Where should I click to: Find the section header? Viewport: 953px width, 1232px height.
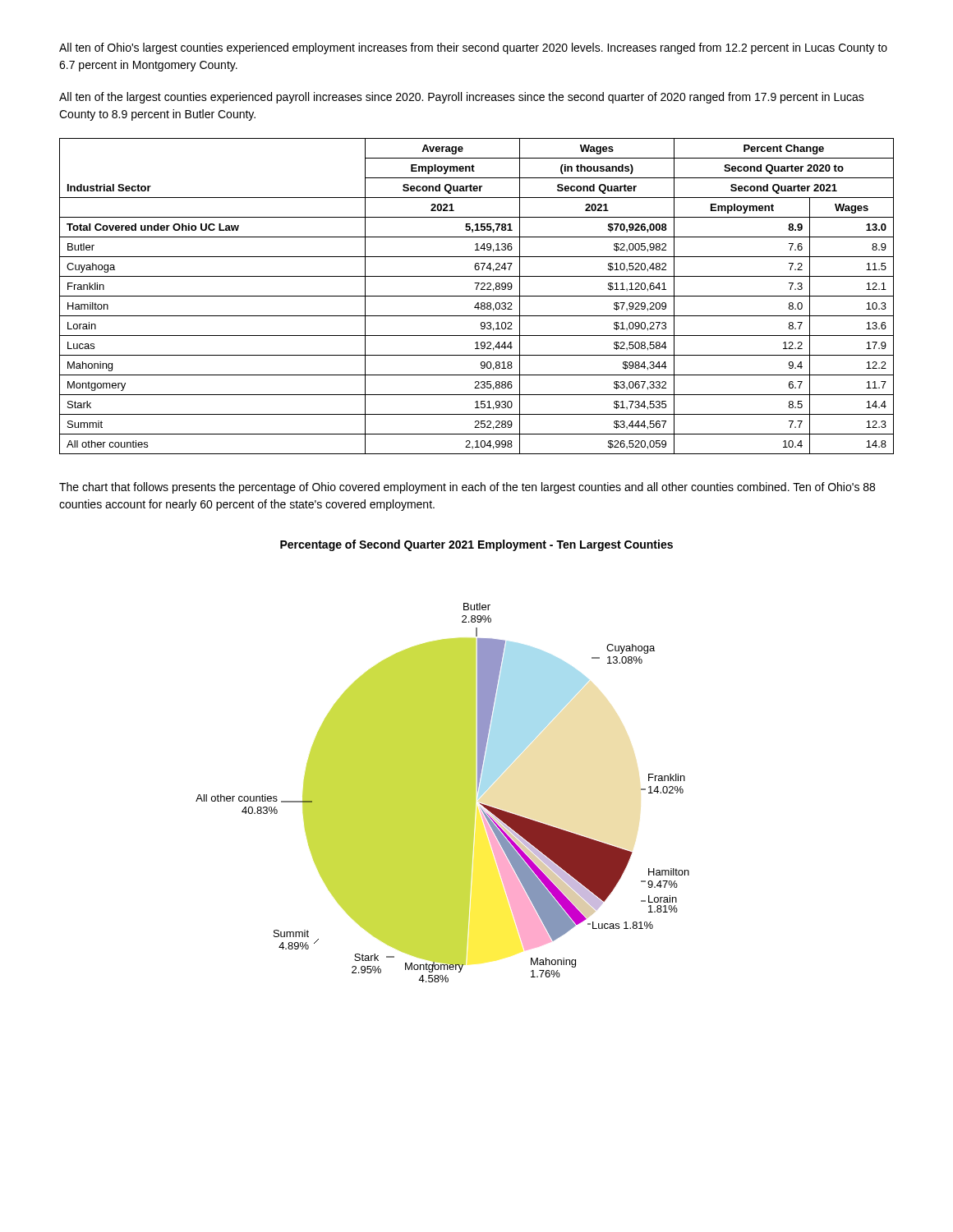[x=476, y=545]
